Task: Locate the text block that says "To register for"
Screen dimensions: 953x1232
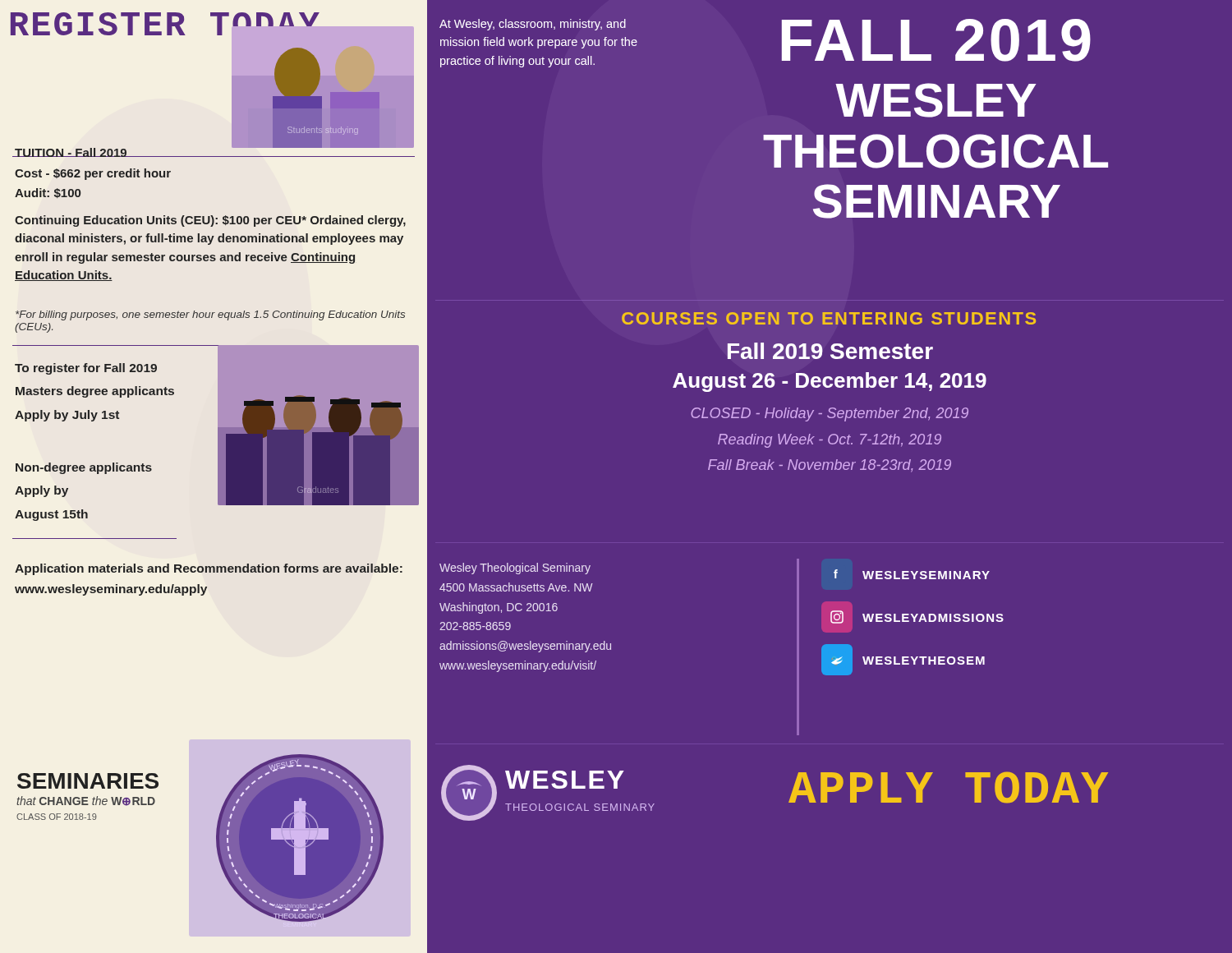Action: coord(122,391)
